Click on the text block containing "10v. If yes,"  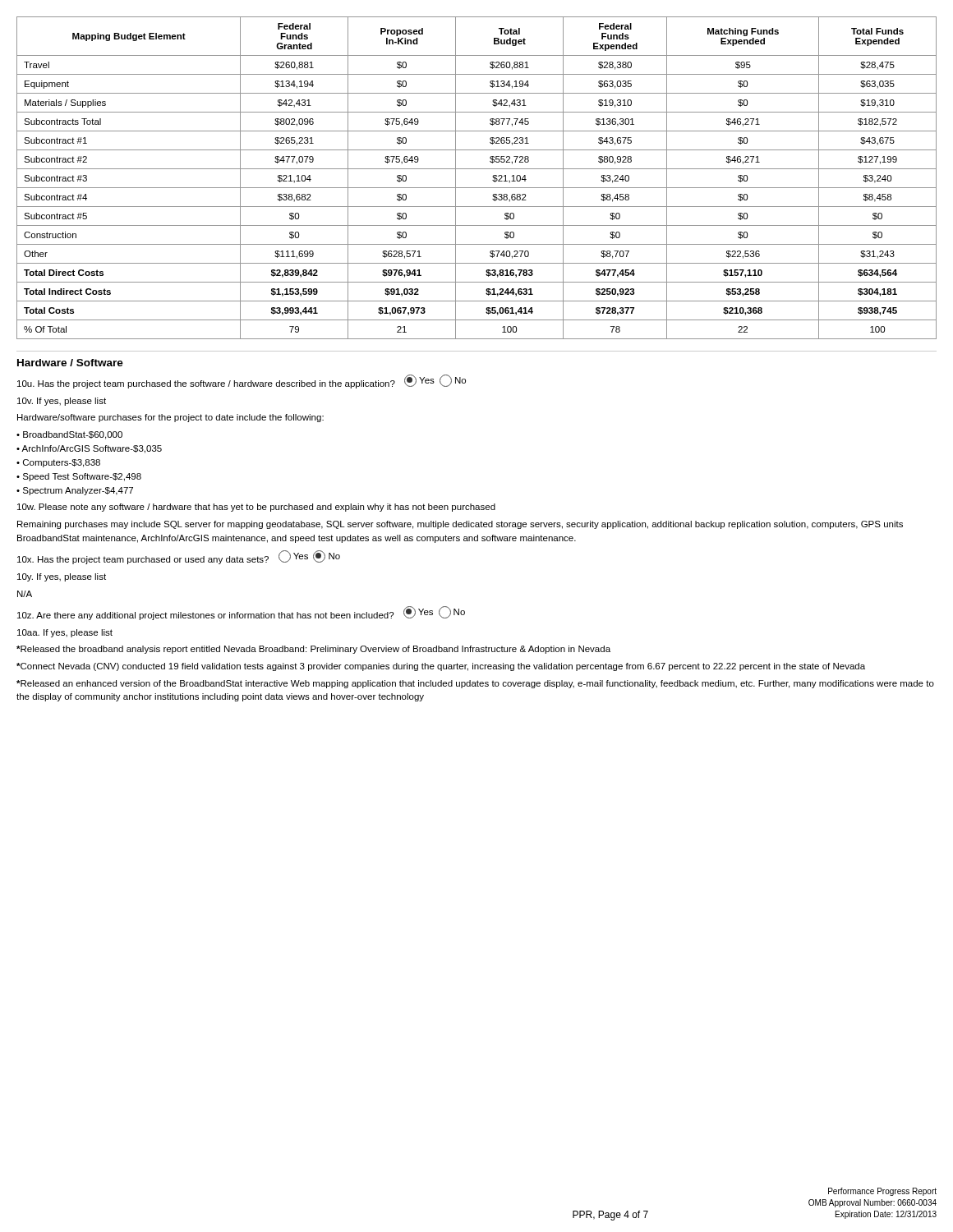(x=61, y=400)
